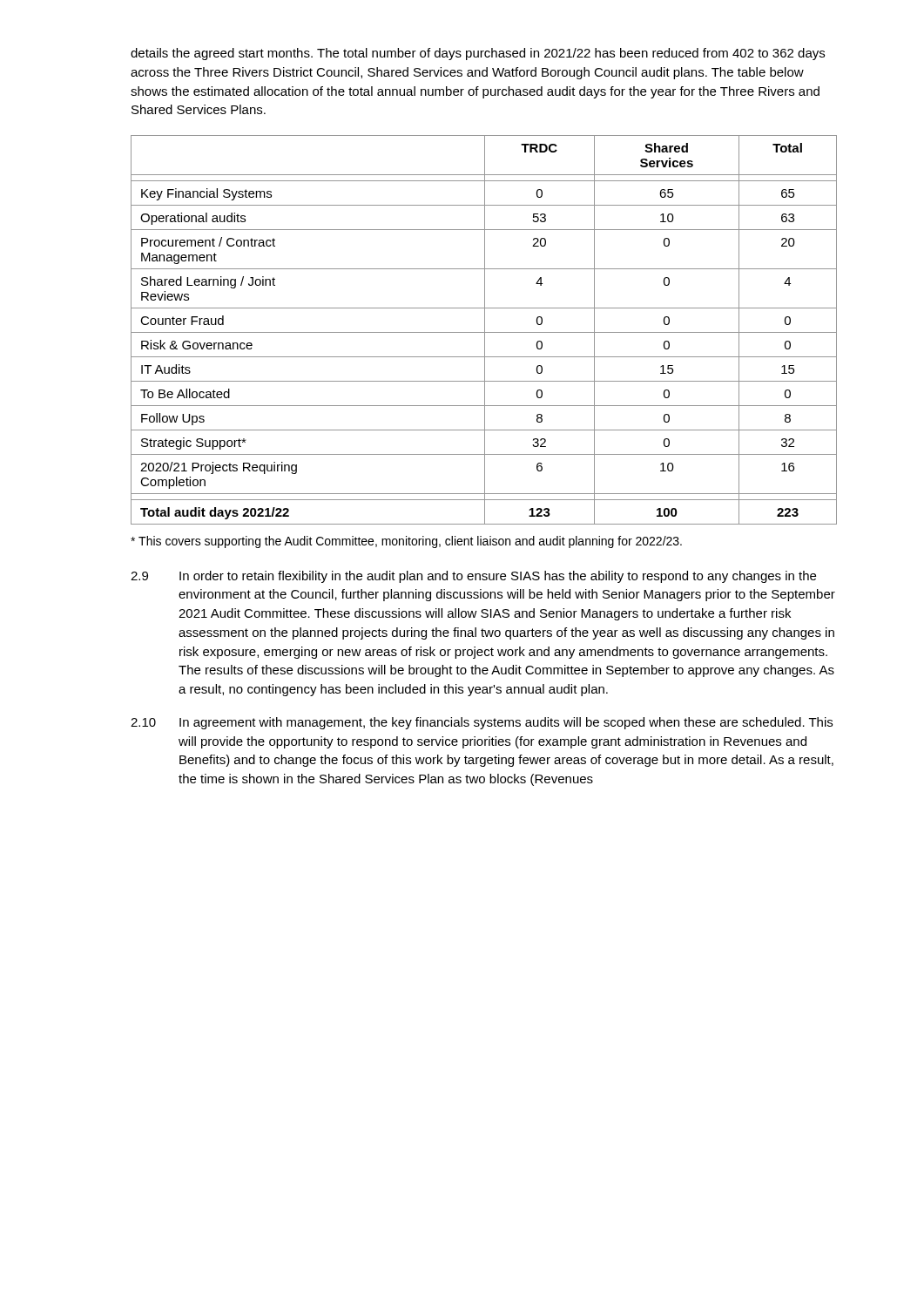Click on the list item that reads "2.10 In agreement with"
Viewport: 924px width, 1307px height.
[484, 750]
